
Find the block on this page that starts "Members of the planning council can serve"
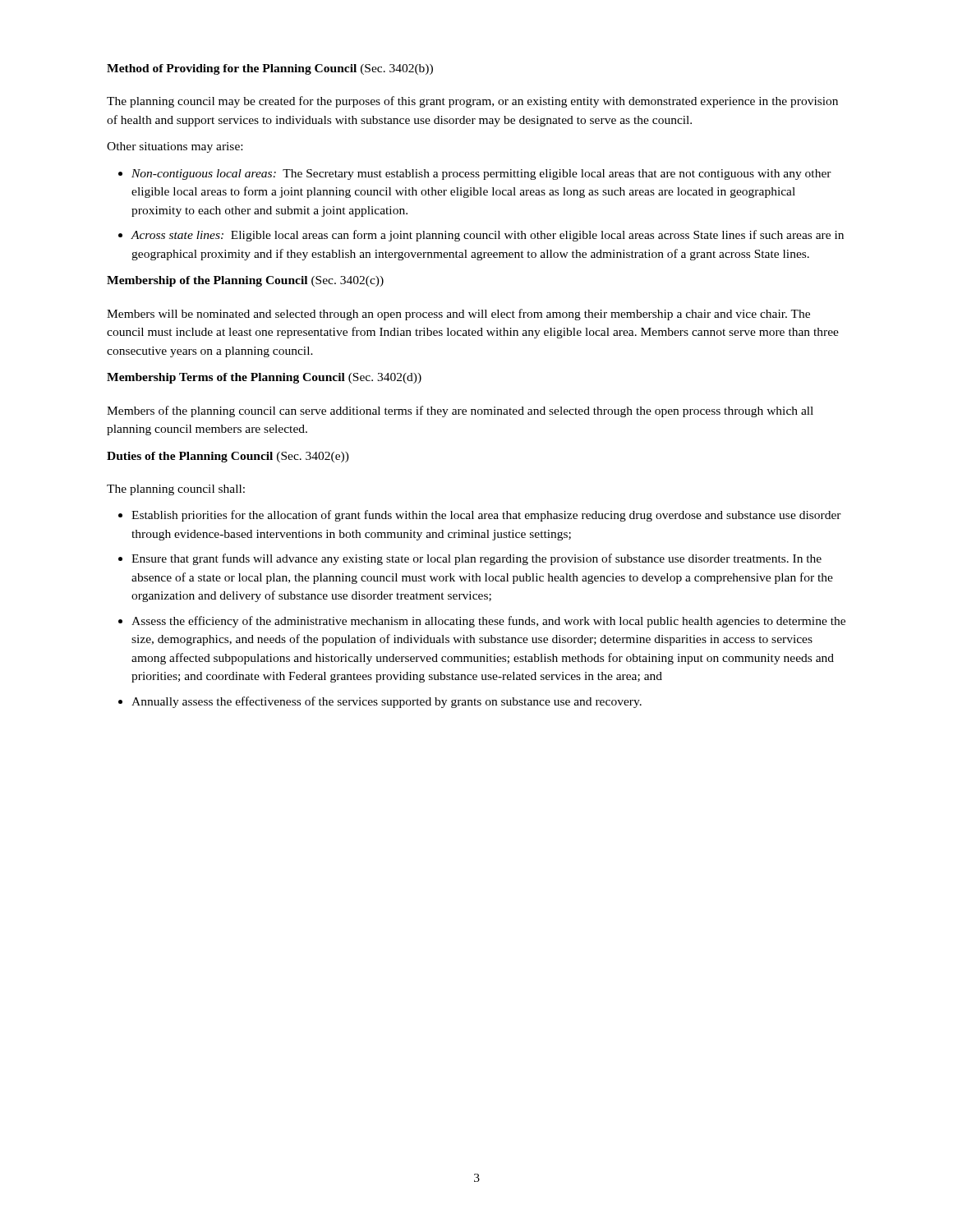(476, 420)
